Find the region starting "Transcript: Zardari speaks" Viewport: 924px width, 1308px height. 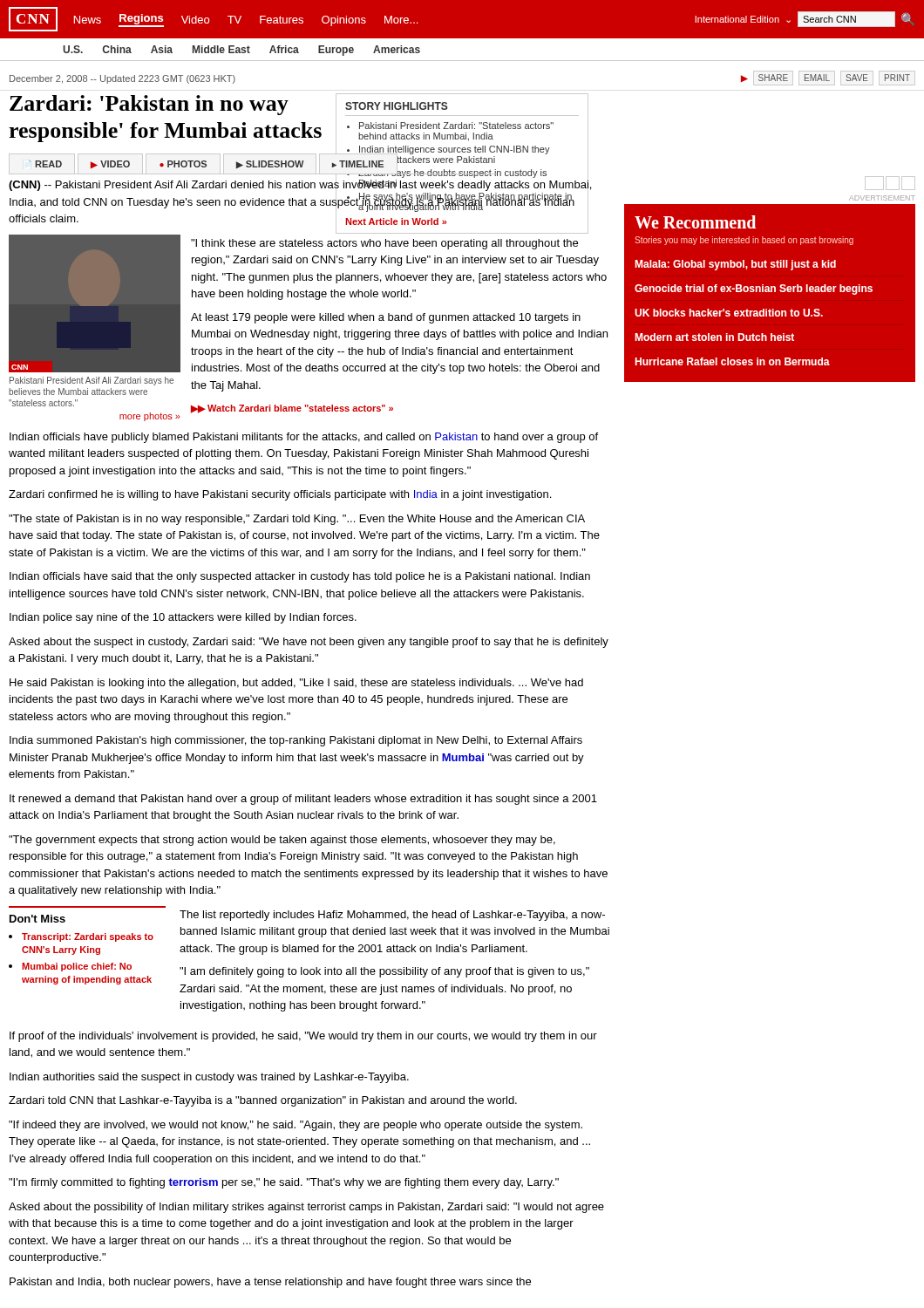88,943
